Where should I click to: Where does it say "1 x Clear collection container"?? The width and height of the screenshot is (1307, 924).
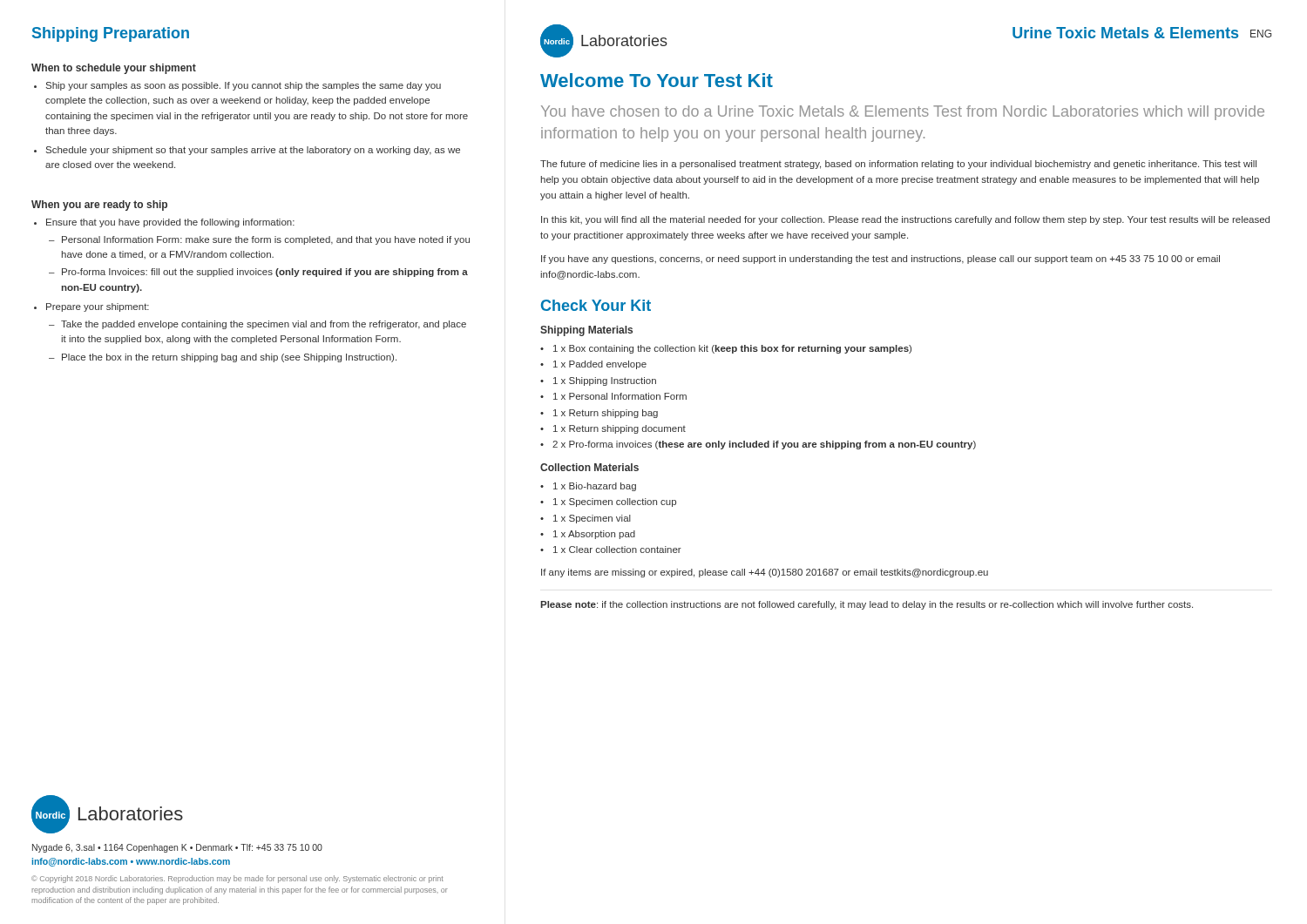click(x=617, y=550)
